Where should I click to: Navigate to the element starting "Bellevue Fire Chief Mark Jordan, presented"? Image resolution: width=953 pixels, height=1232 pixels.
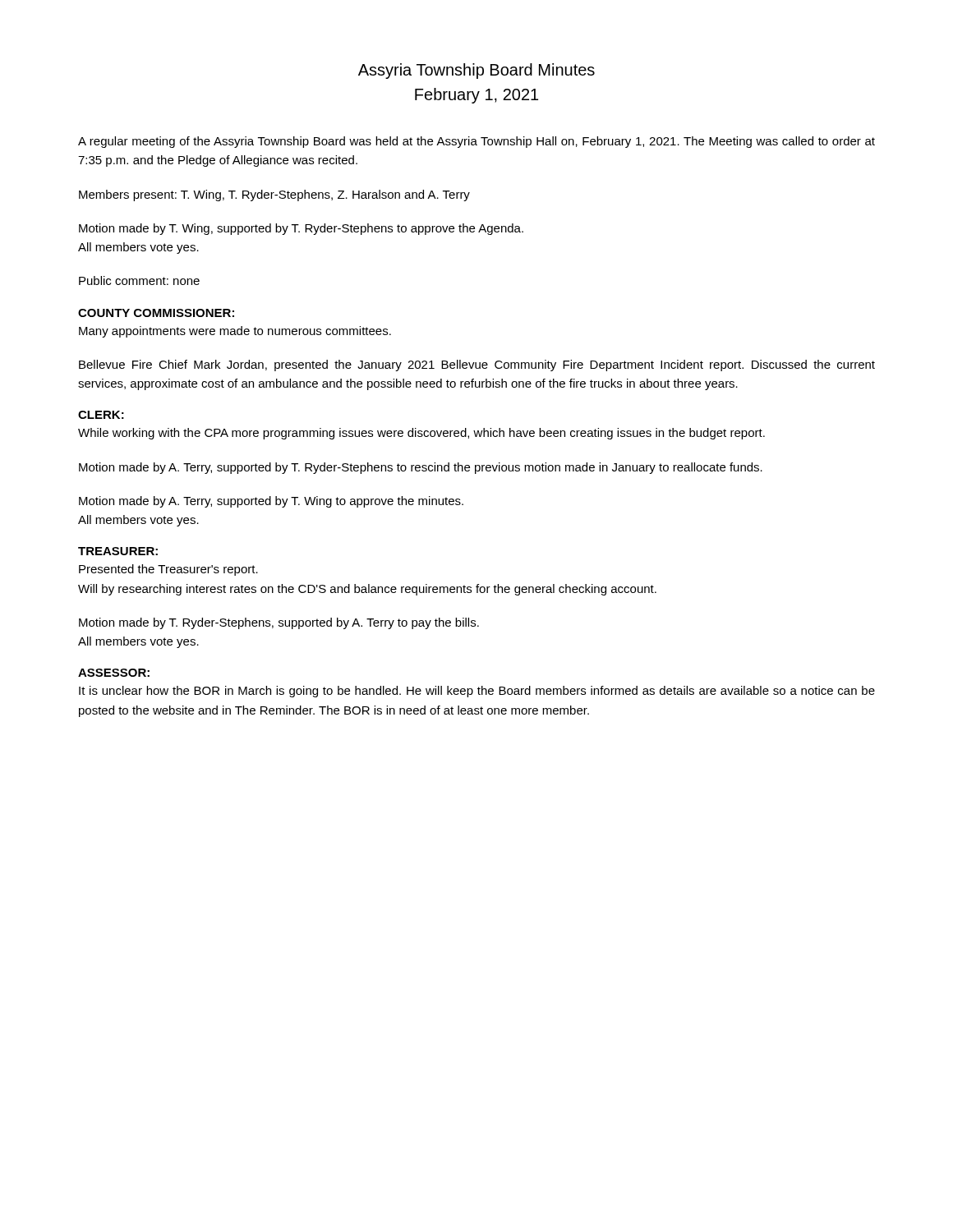pos(476,374)
